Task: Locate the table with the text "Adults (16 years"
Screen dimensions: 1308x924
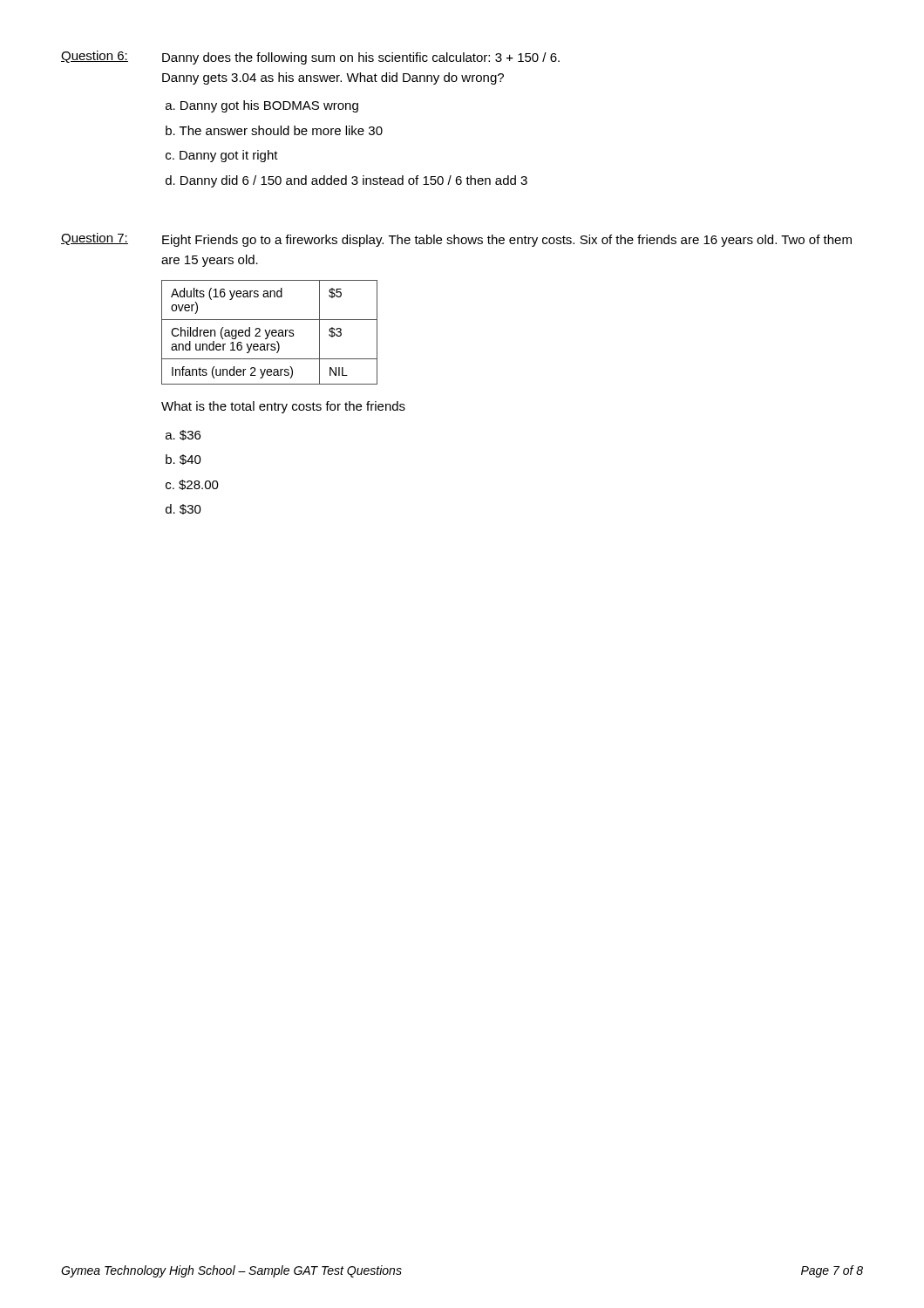Action: pos(512,332)
